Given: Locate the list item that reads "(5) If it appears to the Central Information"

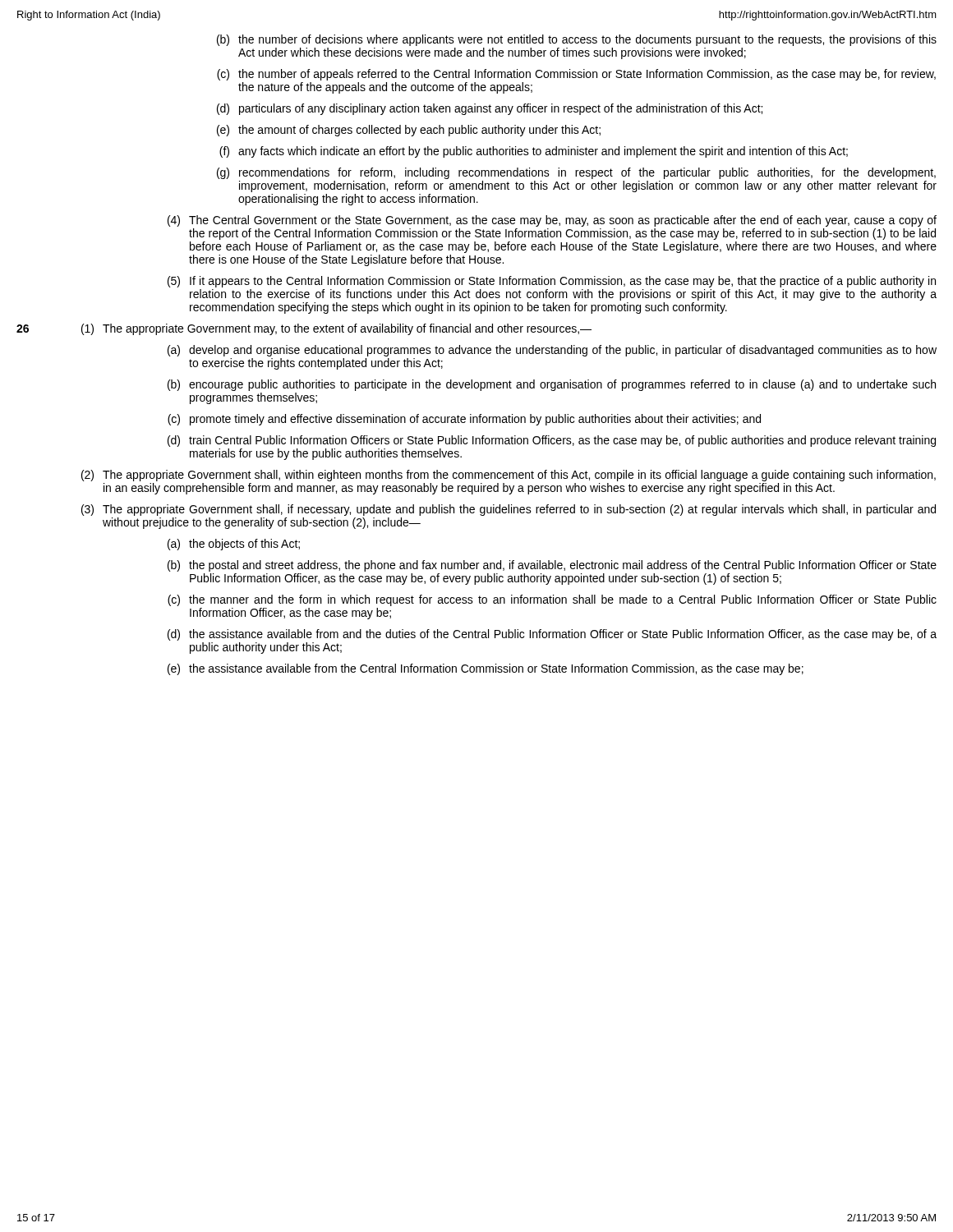Looking at the screenshot, I should coord(476,294).
